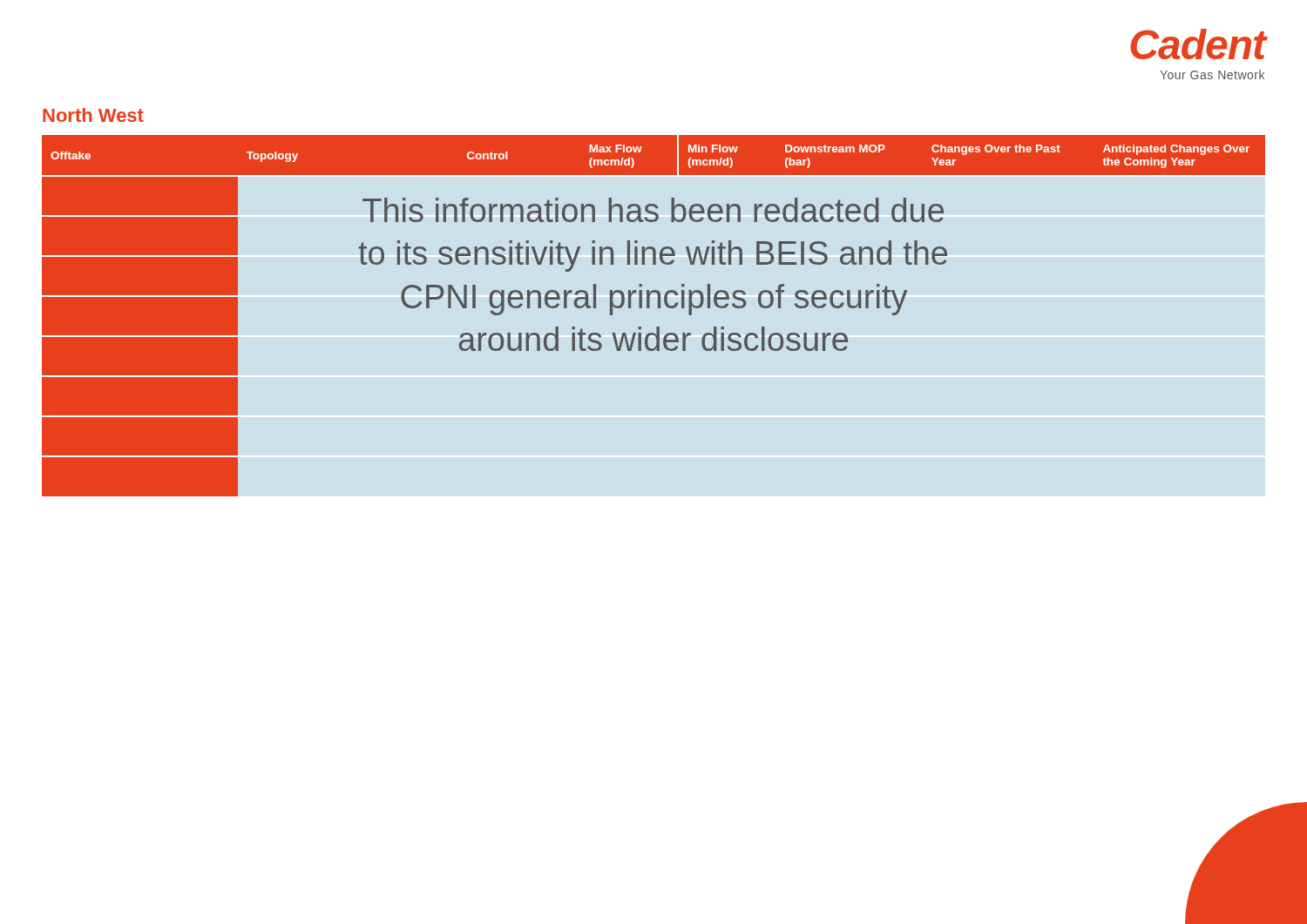Locate the table with the text "Max Flow (mcm/d)"

(654, 316)
